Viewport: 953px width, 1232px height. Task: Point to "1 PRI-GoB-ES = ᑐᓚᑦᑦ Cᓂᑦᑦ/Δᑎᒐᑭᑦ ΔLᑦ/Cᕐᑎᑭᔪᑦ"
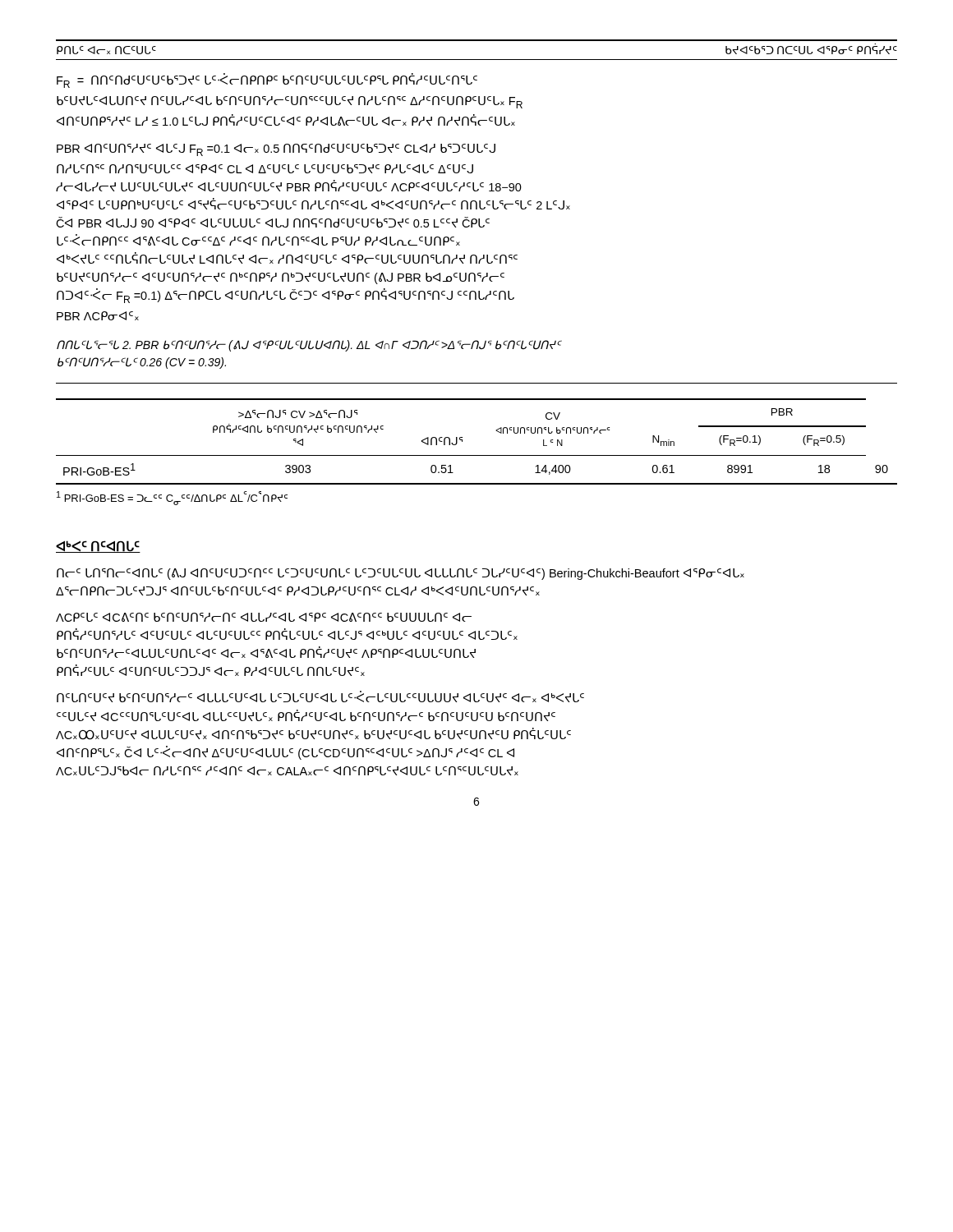click(x=172, y=498)
